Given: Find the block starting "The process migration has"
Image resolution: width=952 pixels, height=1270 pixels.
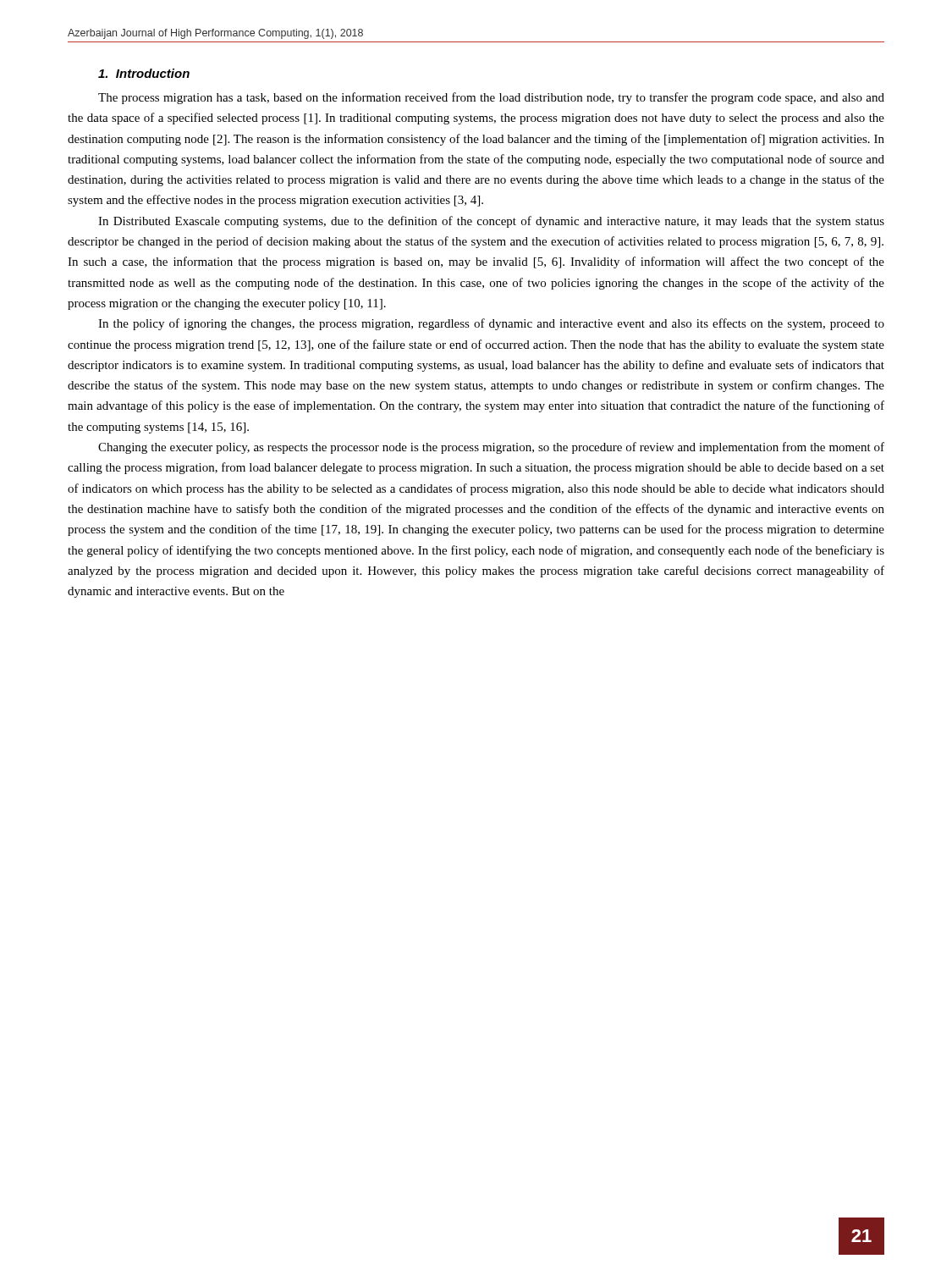Looking at the screenshot, I should click(476, 149).
